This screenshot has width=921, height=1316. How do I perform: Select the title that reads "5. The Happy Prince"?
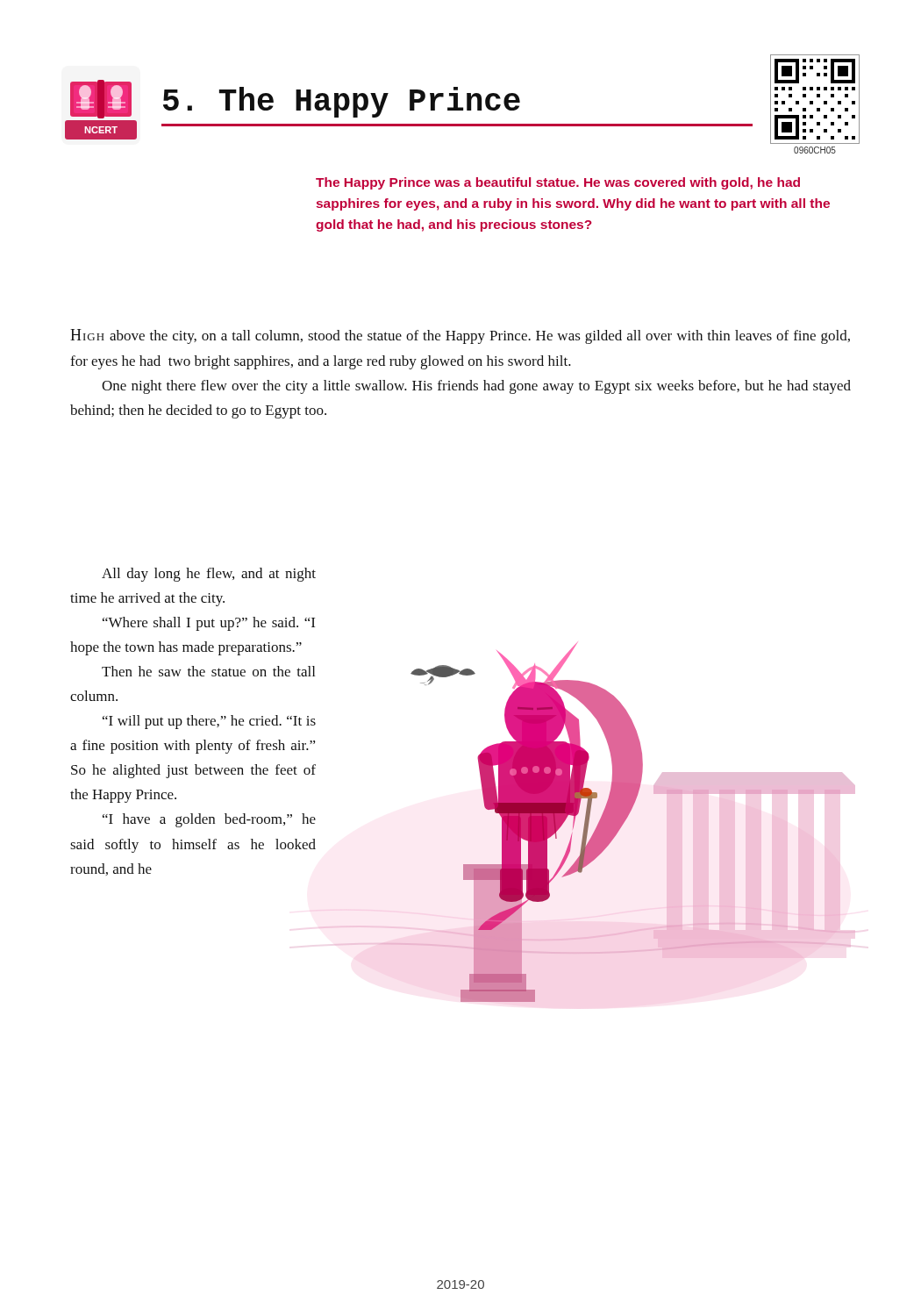341,102
